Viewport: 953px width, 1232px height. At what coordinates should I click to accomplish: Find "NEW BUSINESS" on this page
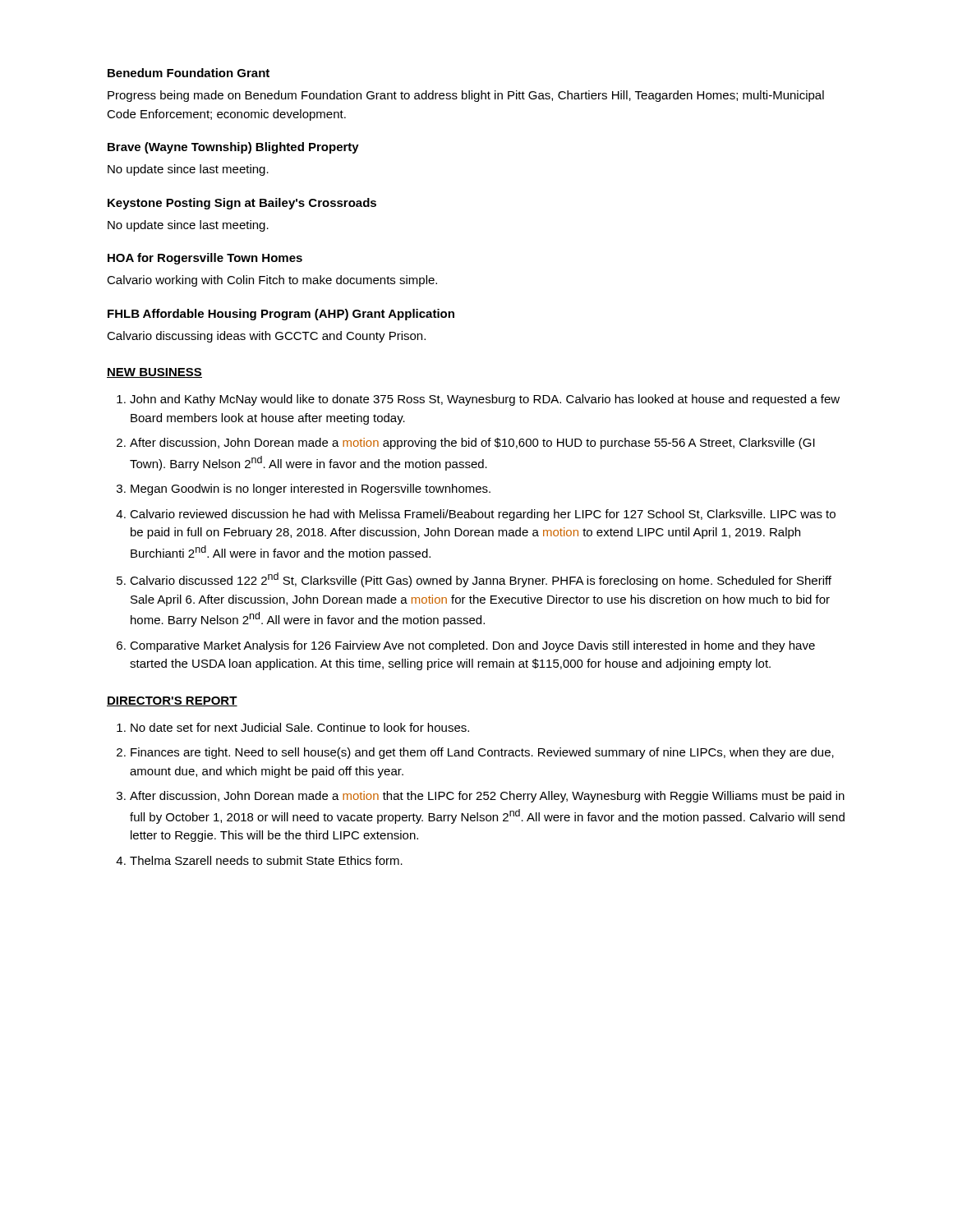[x=154, y=372]
